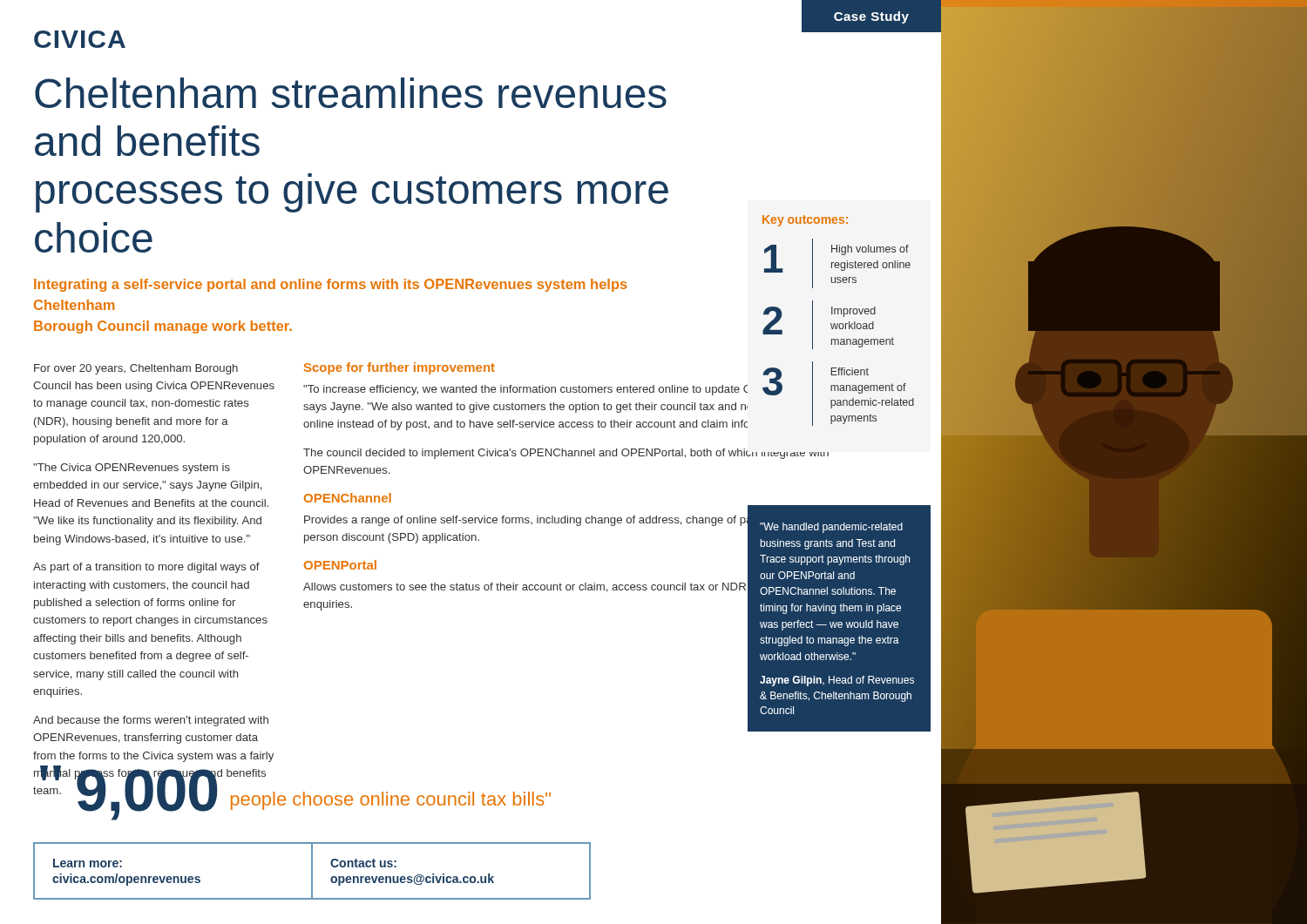Locate the photo
Image resolution: width=1307 pixels, height=924 pixels.
(1124, 462)
